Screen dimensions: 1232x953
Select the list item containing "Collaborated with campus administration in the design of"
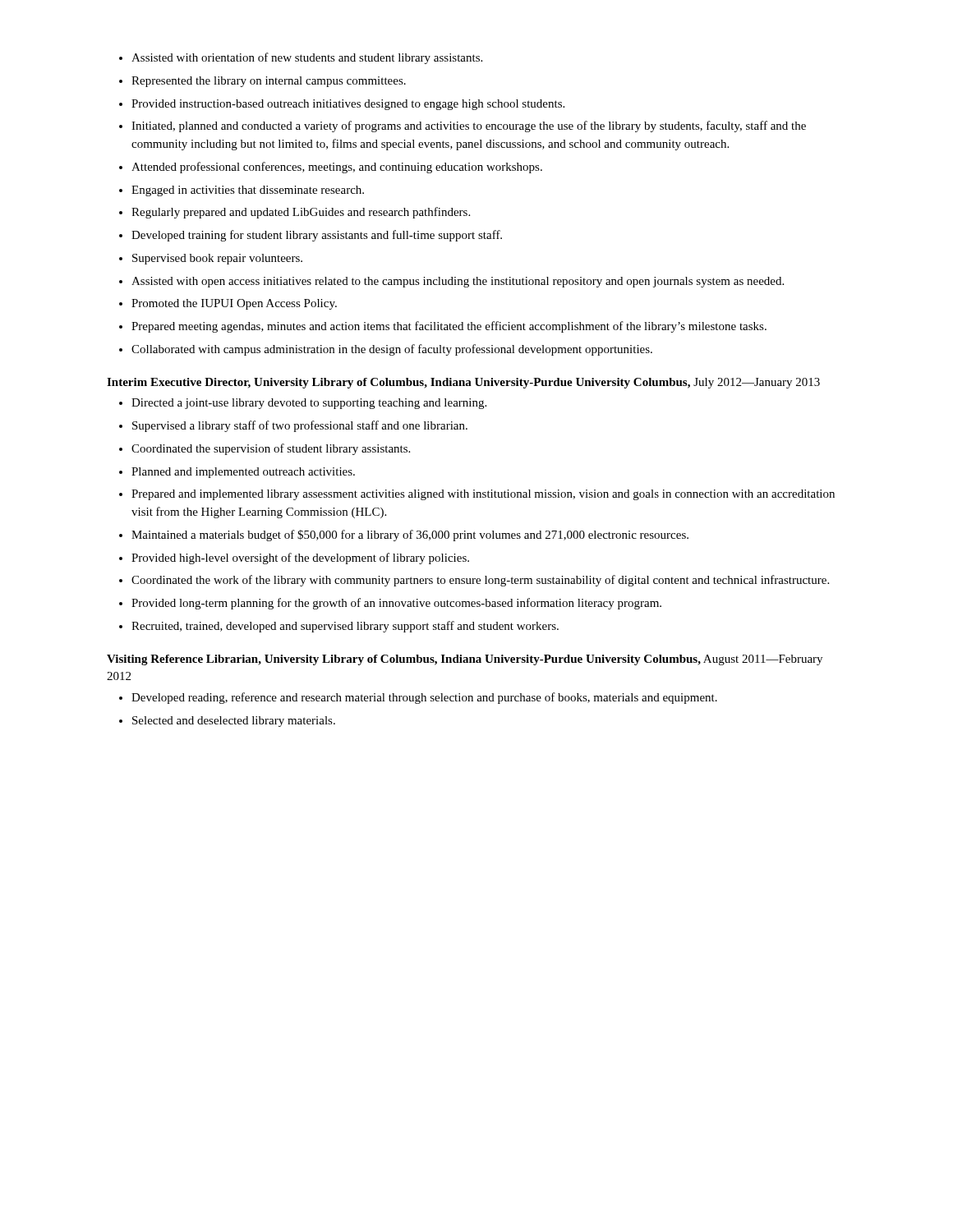[476, 350]
